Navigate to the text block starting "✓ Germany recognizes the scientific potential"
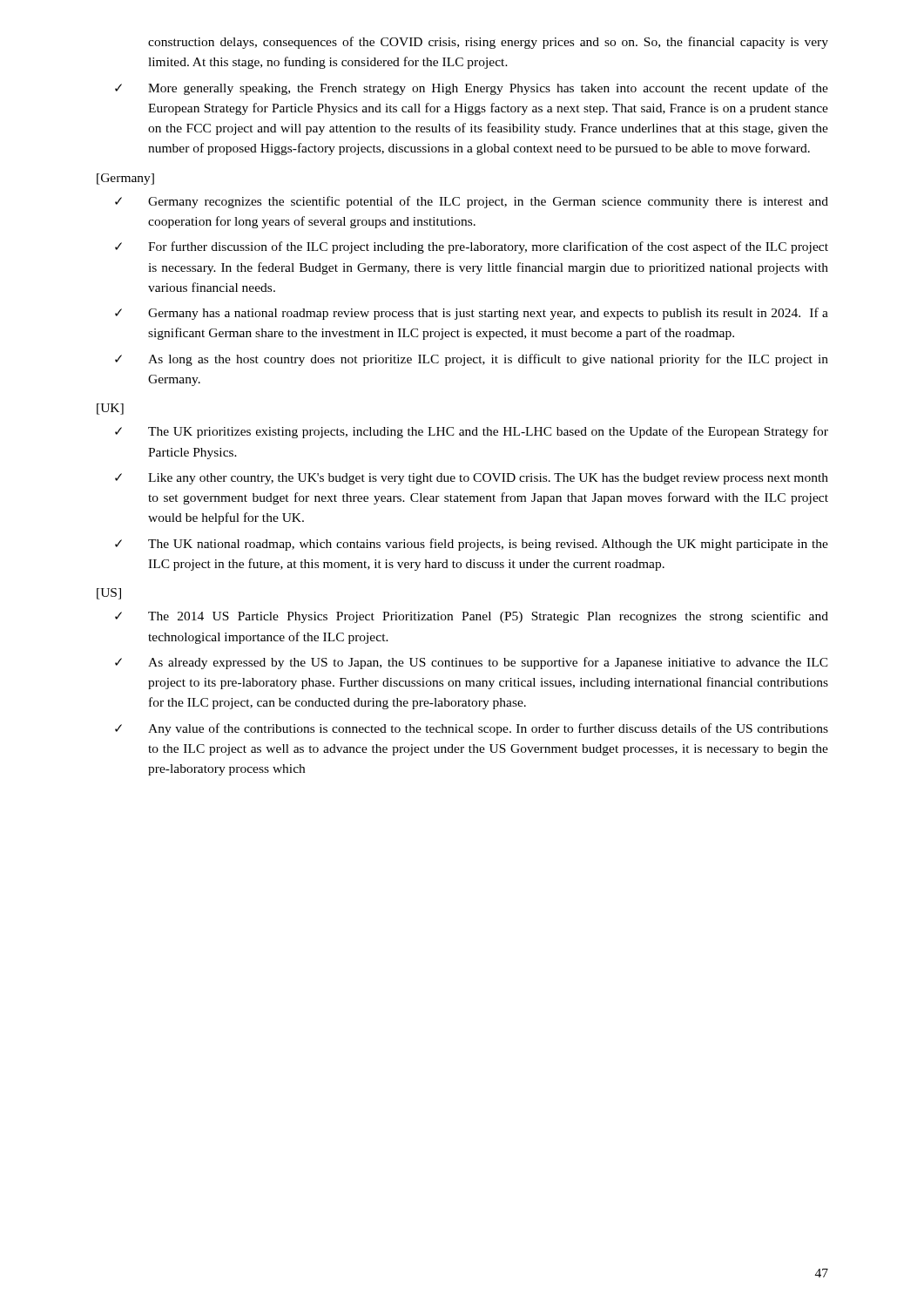The image size is (924, 1307). 471,211
